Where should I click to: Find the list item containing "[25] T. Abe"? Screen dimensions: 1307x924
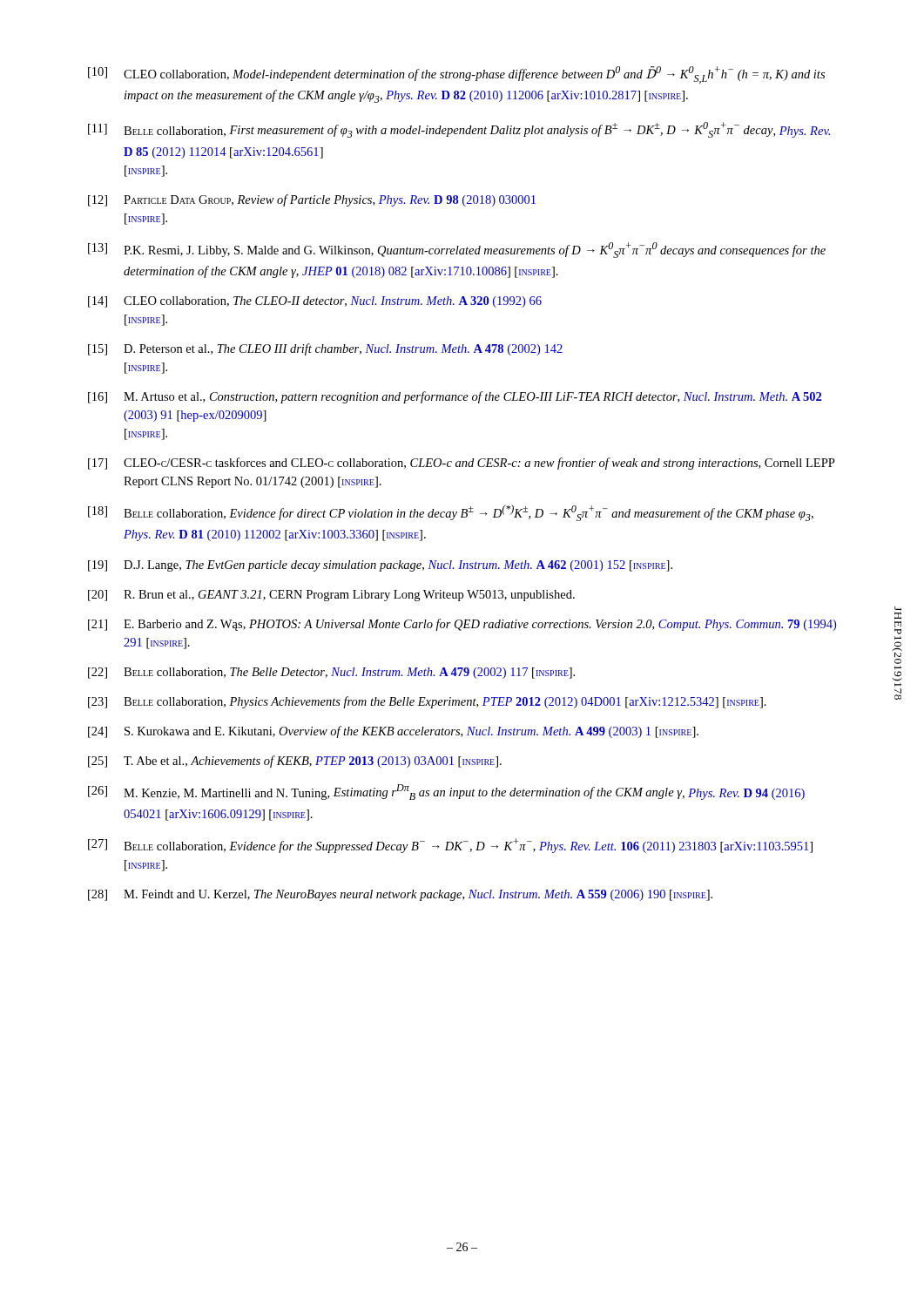click(462, 761)
